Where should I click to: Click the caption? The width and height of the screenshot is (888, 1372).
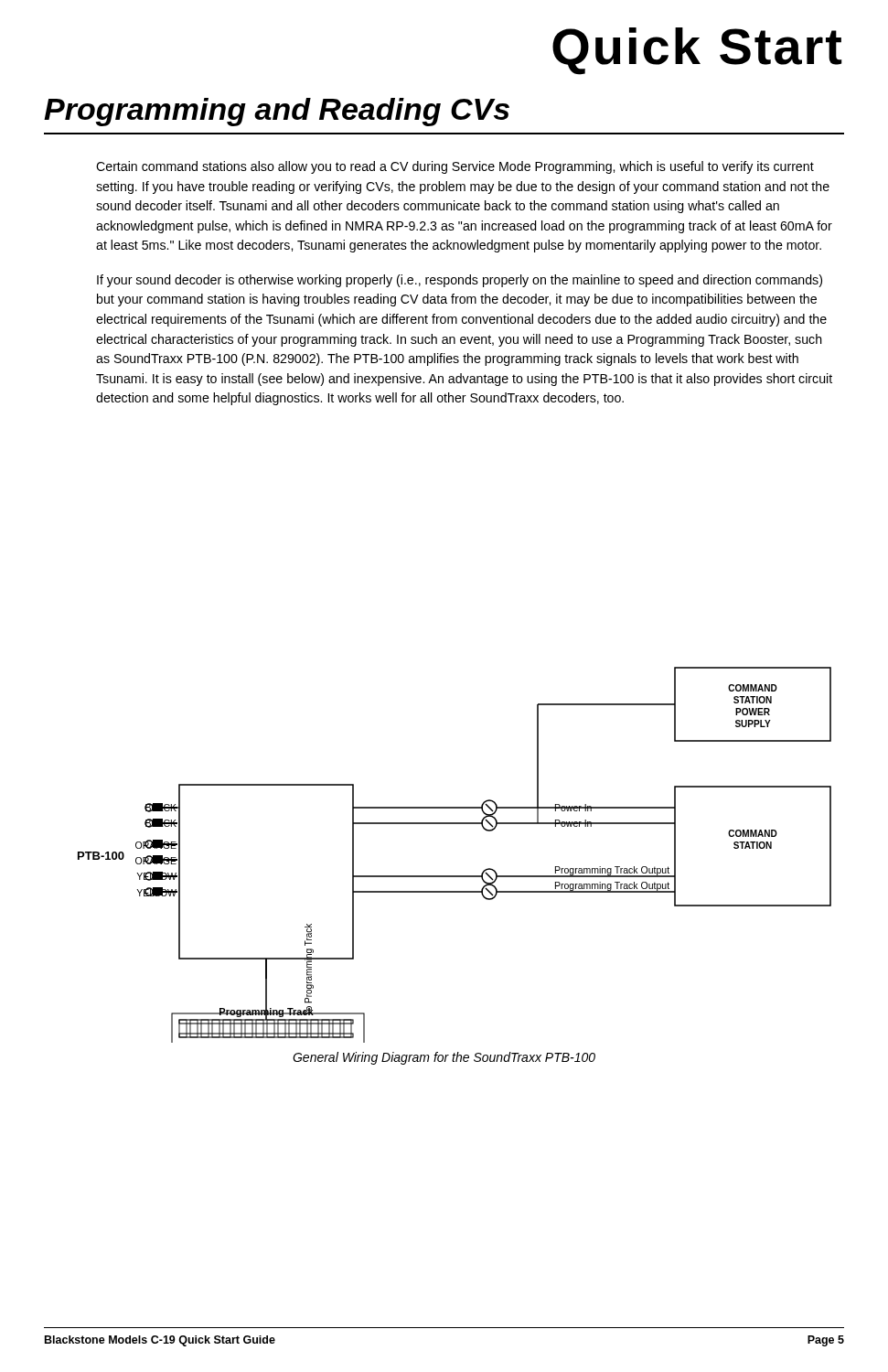click(444, 1057)
